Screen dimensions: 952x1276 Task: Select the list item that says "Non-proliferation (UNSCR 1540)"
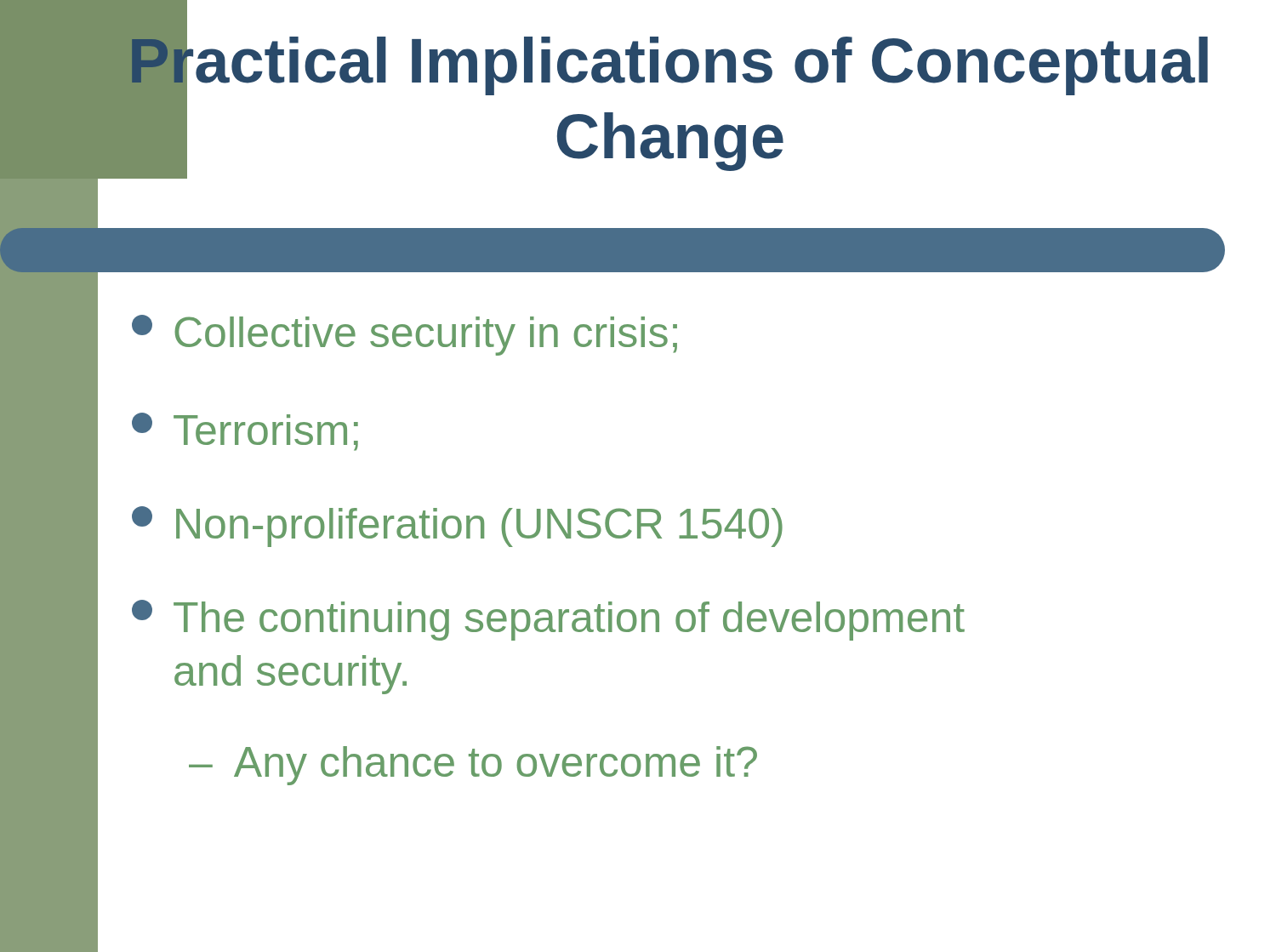point(458,524)
